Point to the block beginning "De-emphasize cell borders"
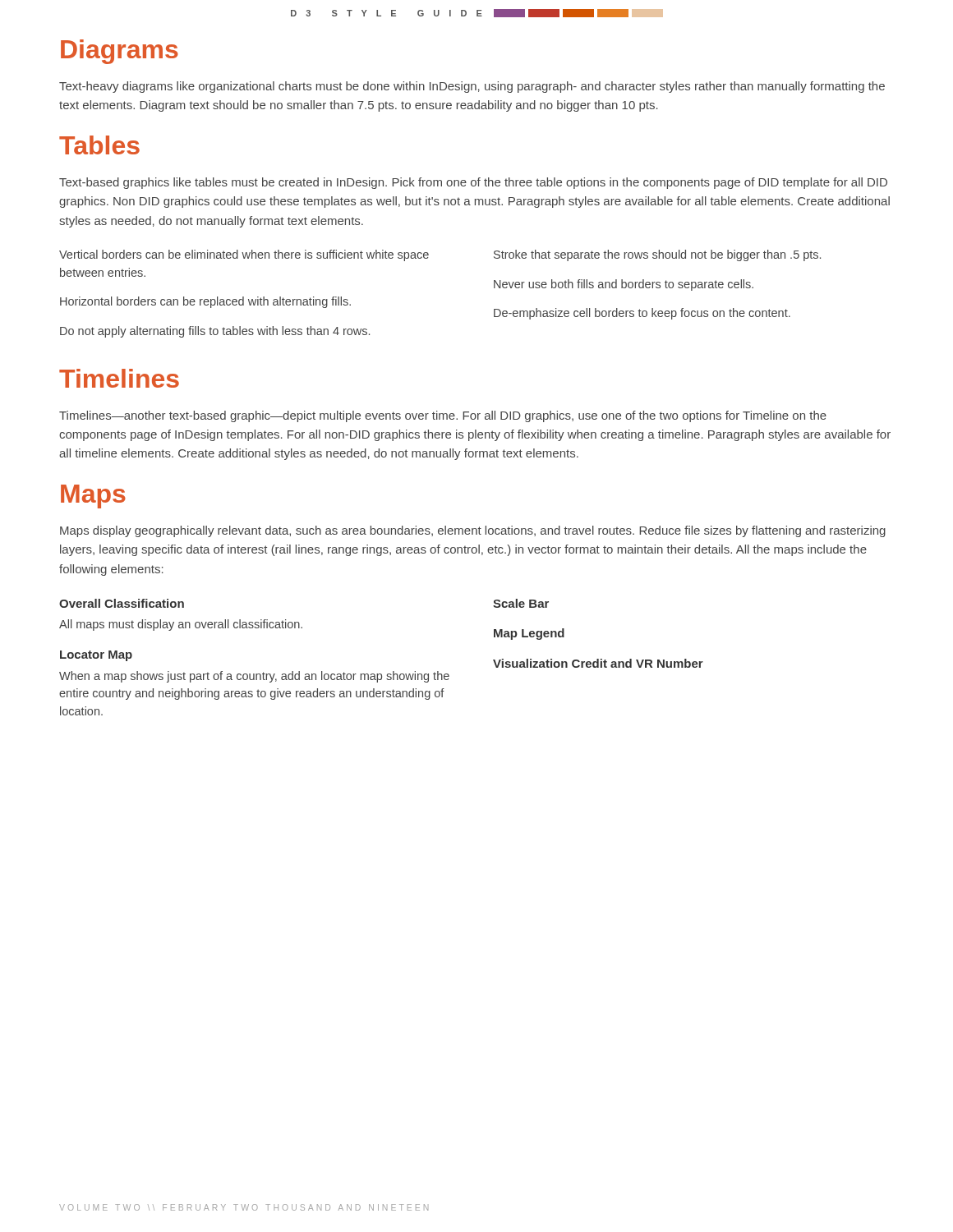 (x=642, y=313)
